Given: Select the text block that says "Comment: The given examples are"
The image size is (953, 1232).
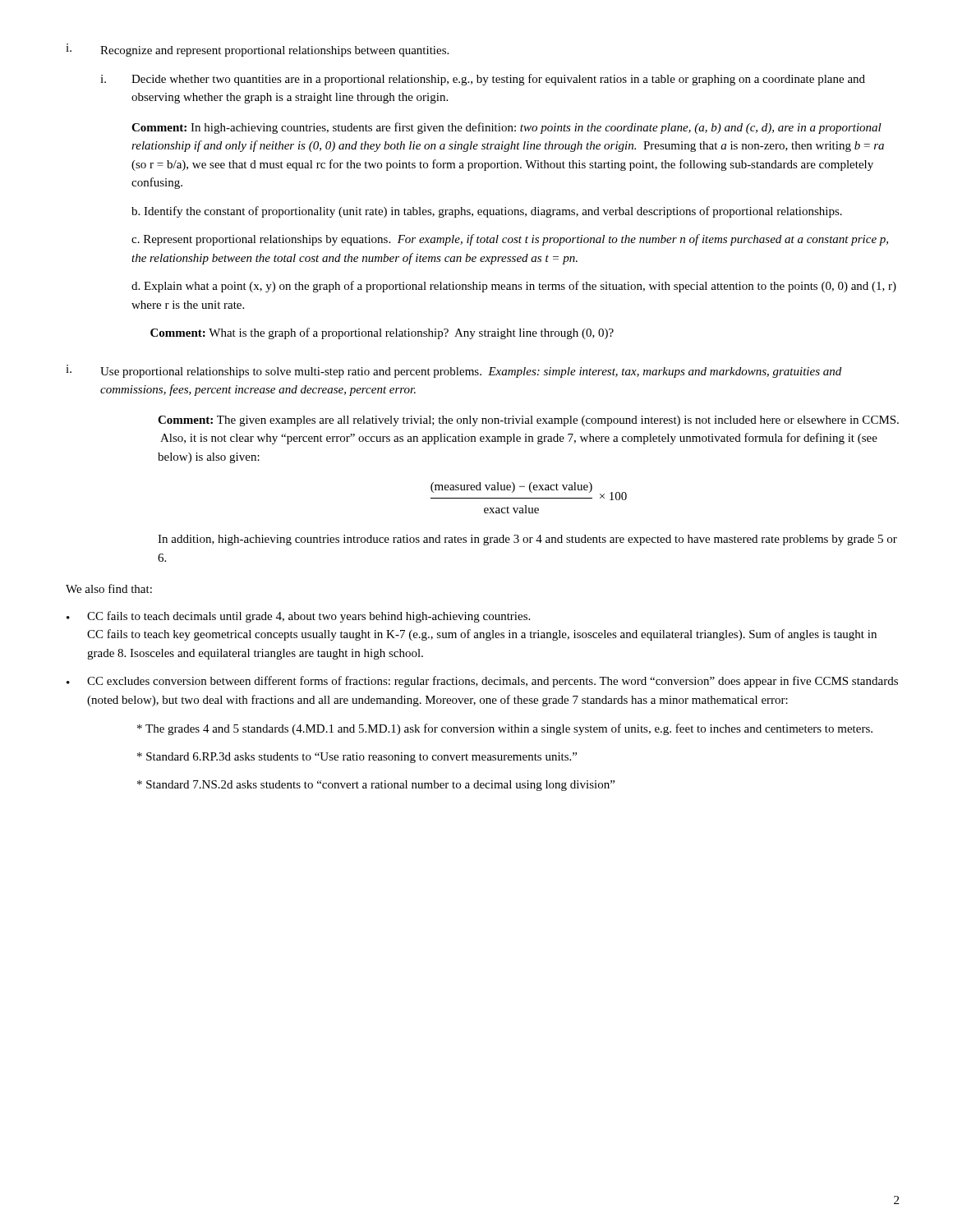Looking at the screenshot, I should [x=529, y=438].
